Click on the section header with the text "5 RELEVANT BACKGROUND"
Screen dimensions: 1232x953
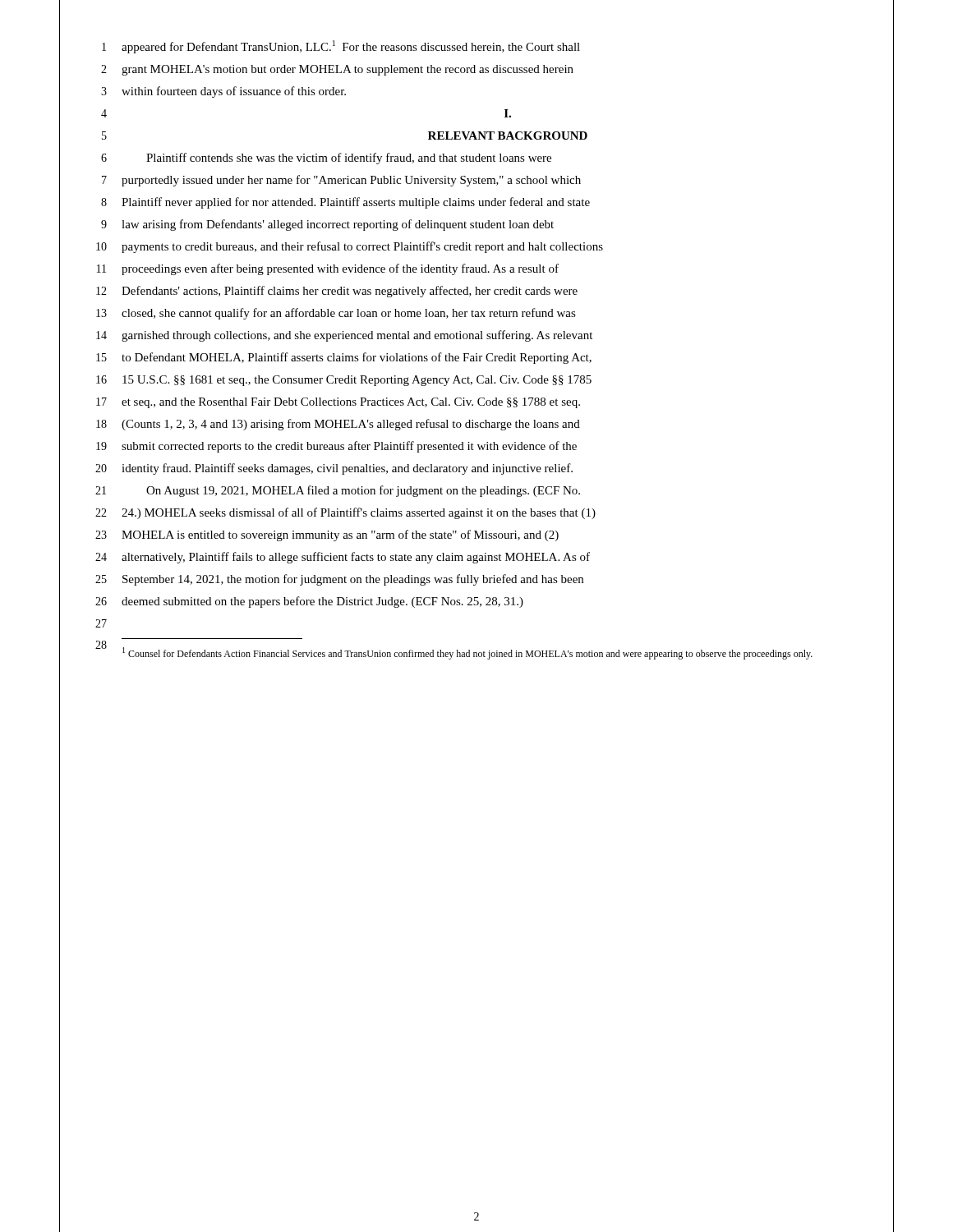[x=476, y=136]
